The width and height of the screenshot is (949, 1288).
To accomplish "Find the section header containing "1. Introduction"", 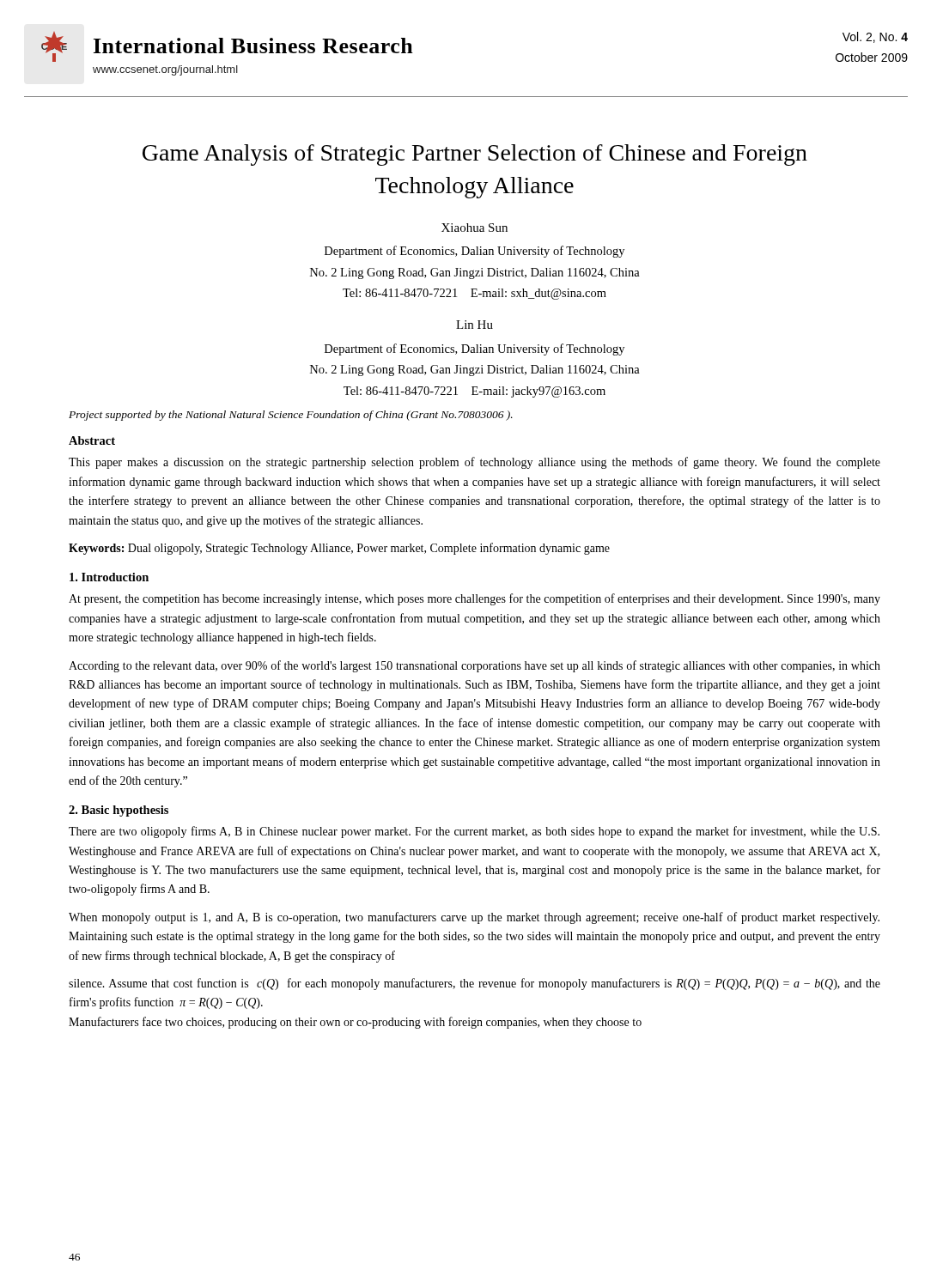I will (109, 577).
